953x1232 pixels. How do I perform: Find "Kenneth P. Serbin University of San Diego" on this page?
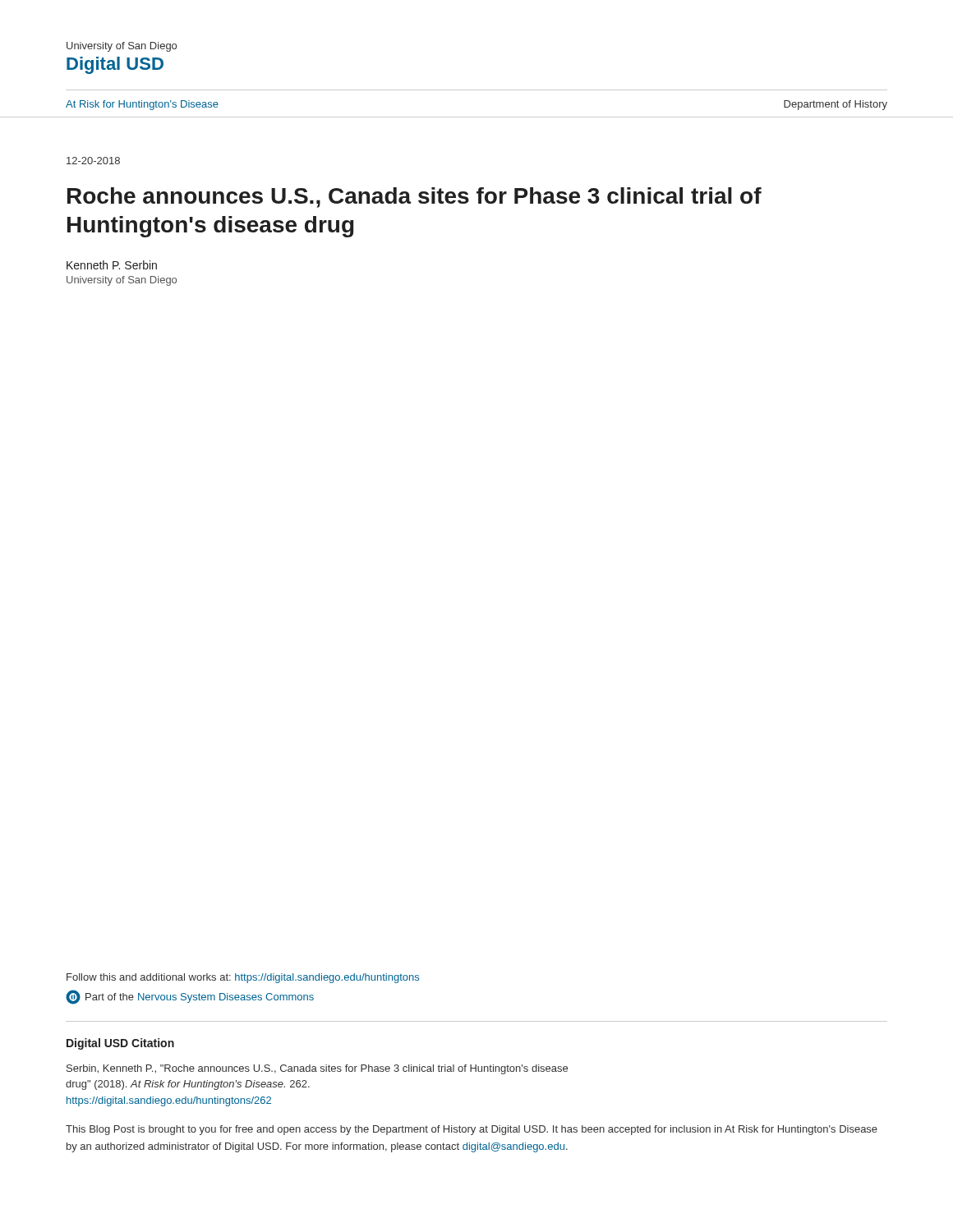(x=112, y=265)
